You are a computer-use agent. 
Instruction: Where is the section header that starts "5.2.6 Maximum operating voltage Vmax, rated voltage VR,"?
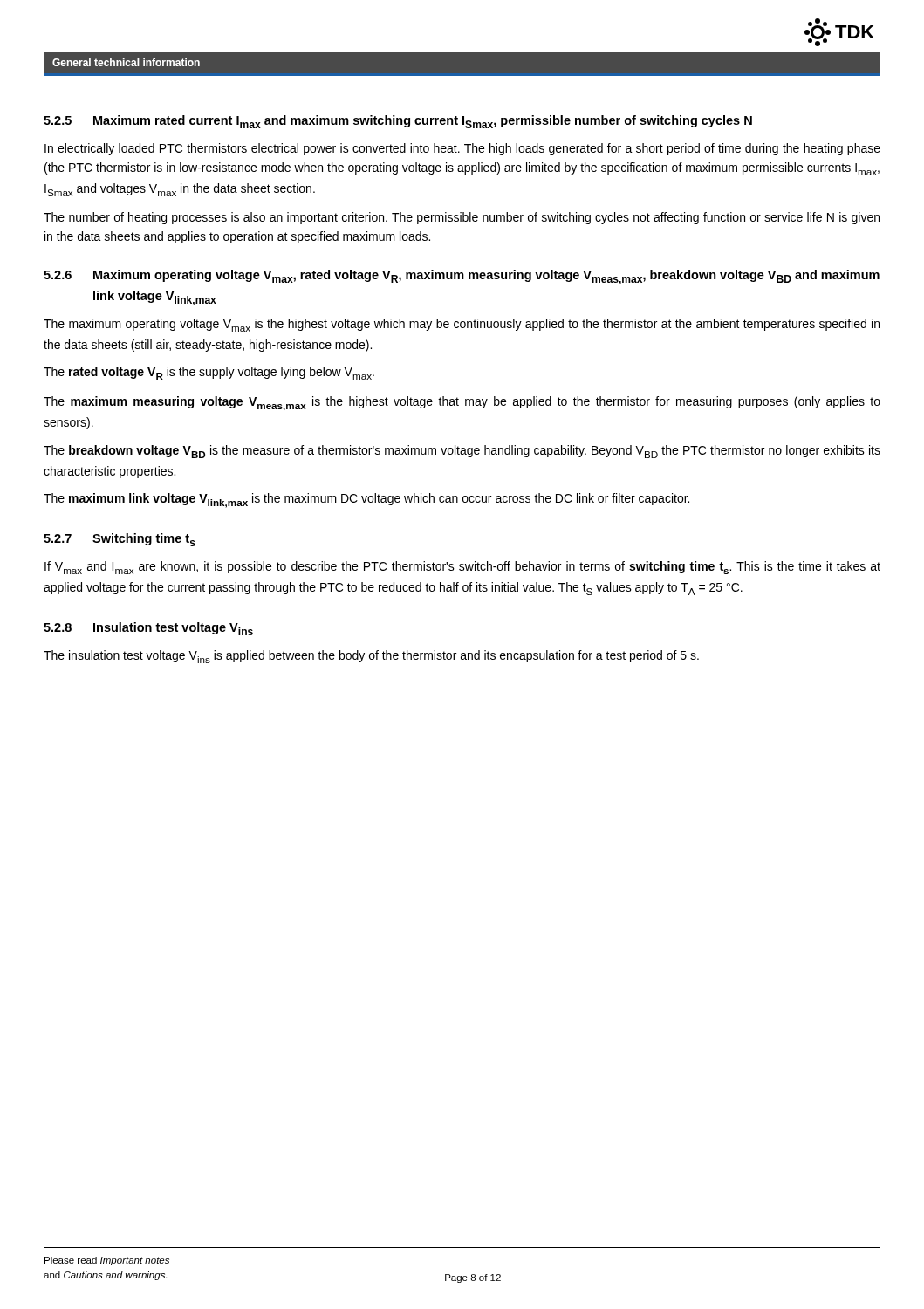click(462, 287)
